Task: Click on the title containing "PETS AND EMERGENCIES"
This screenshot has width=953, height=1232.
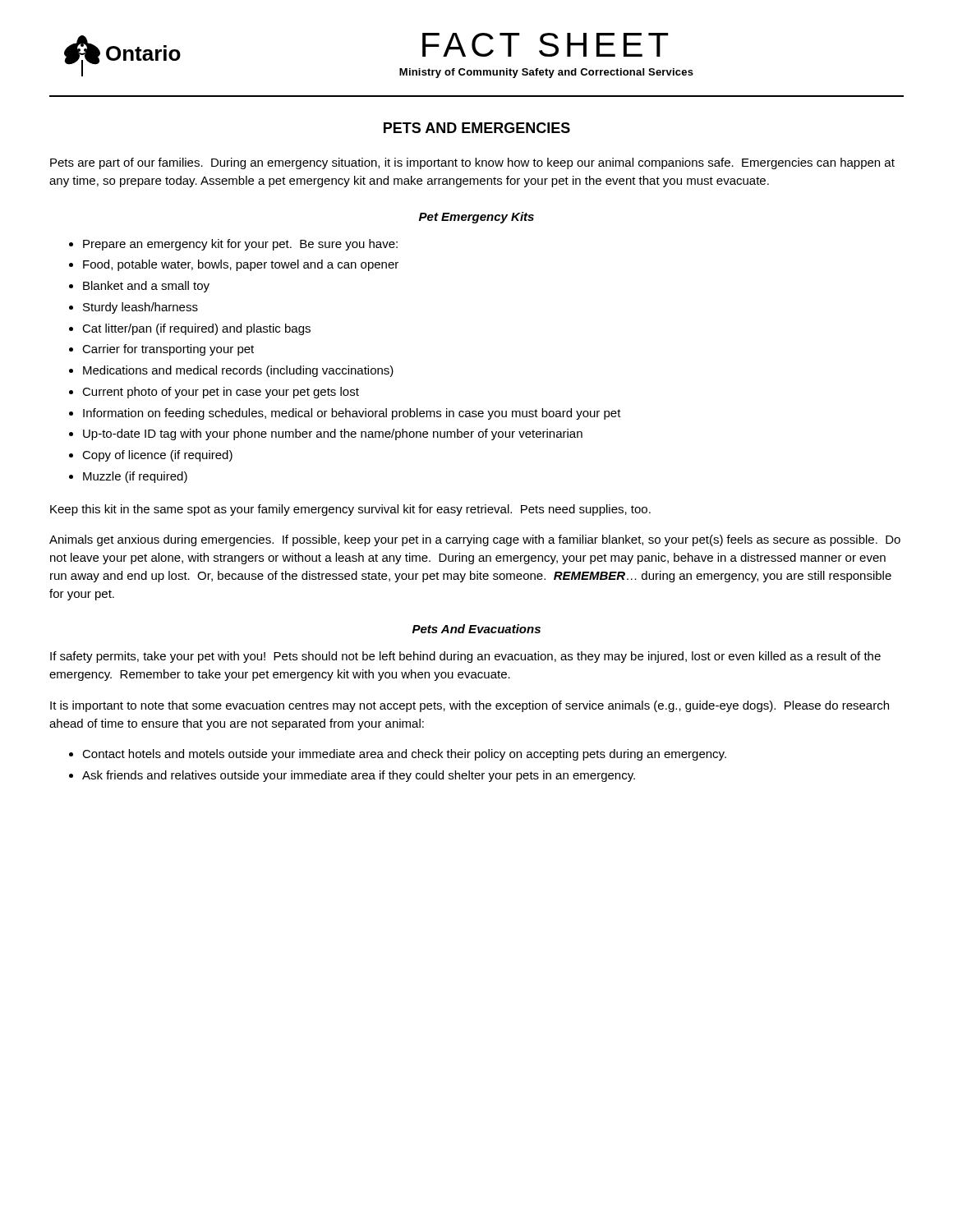Action: [476, 128]
